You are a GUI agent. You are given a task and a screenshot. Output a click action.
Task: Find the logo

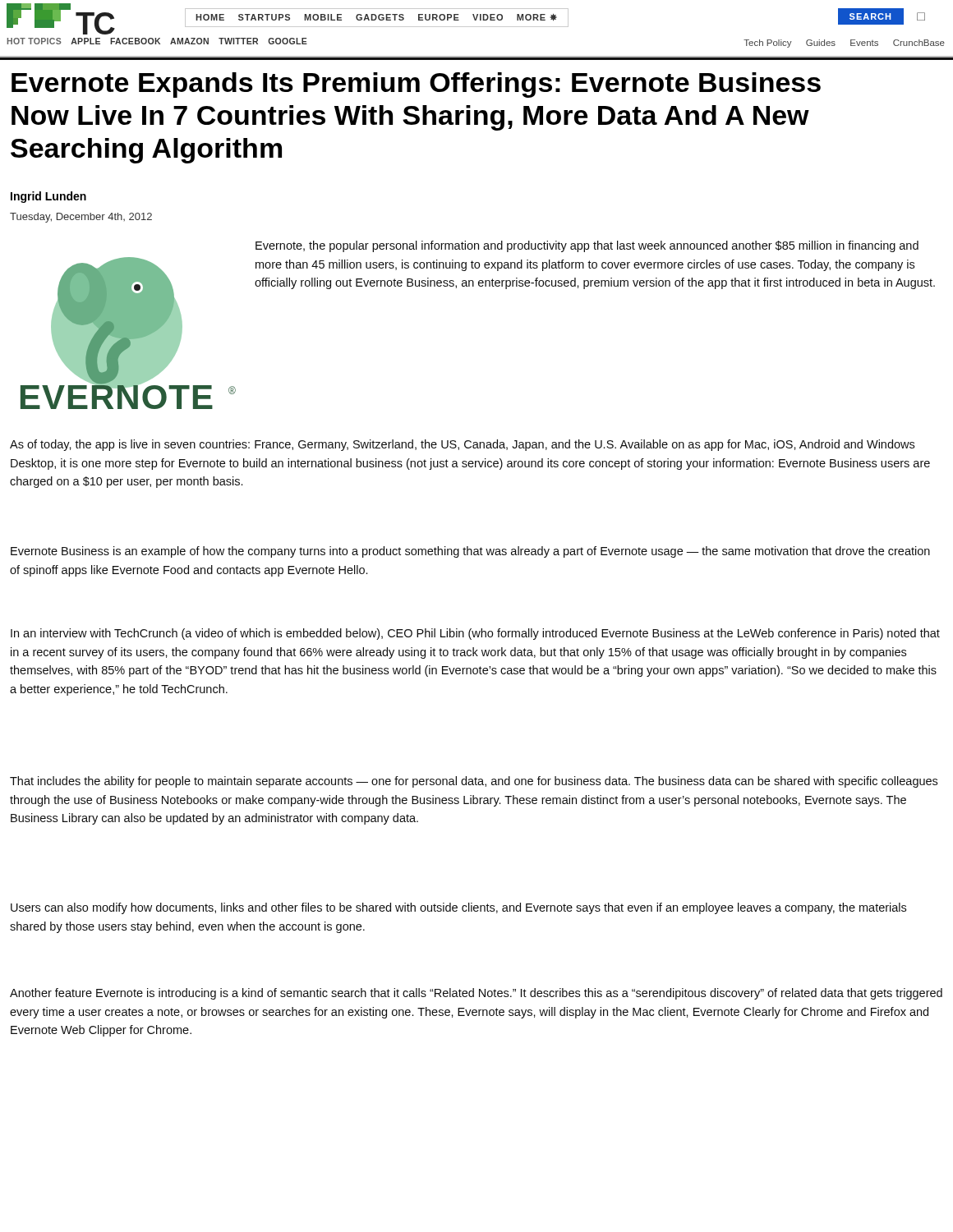click(x=127, y=327)
